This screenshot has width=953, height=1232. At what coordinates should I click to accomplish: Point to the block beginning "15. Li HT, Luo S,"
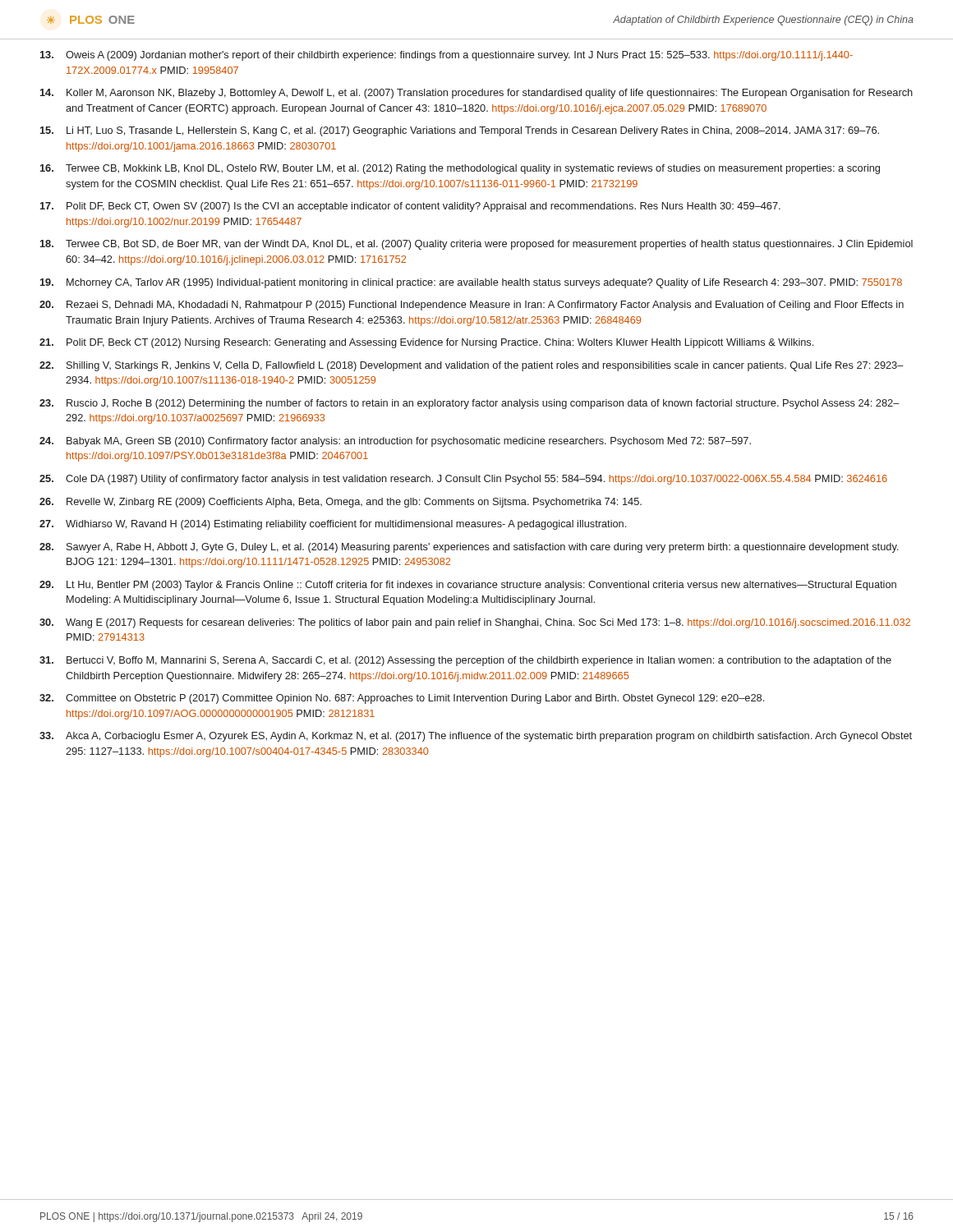tap(476, 139)
